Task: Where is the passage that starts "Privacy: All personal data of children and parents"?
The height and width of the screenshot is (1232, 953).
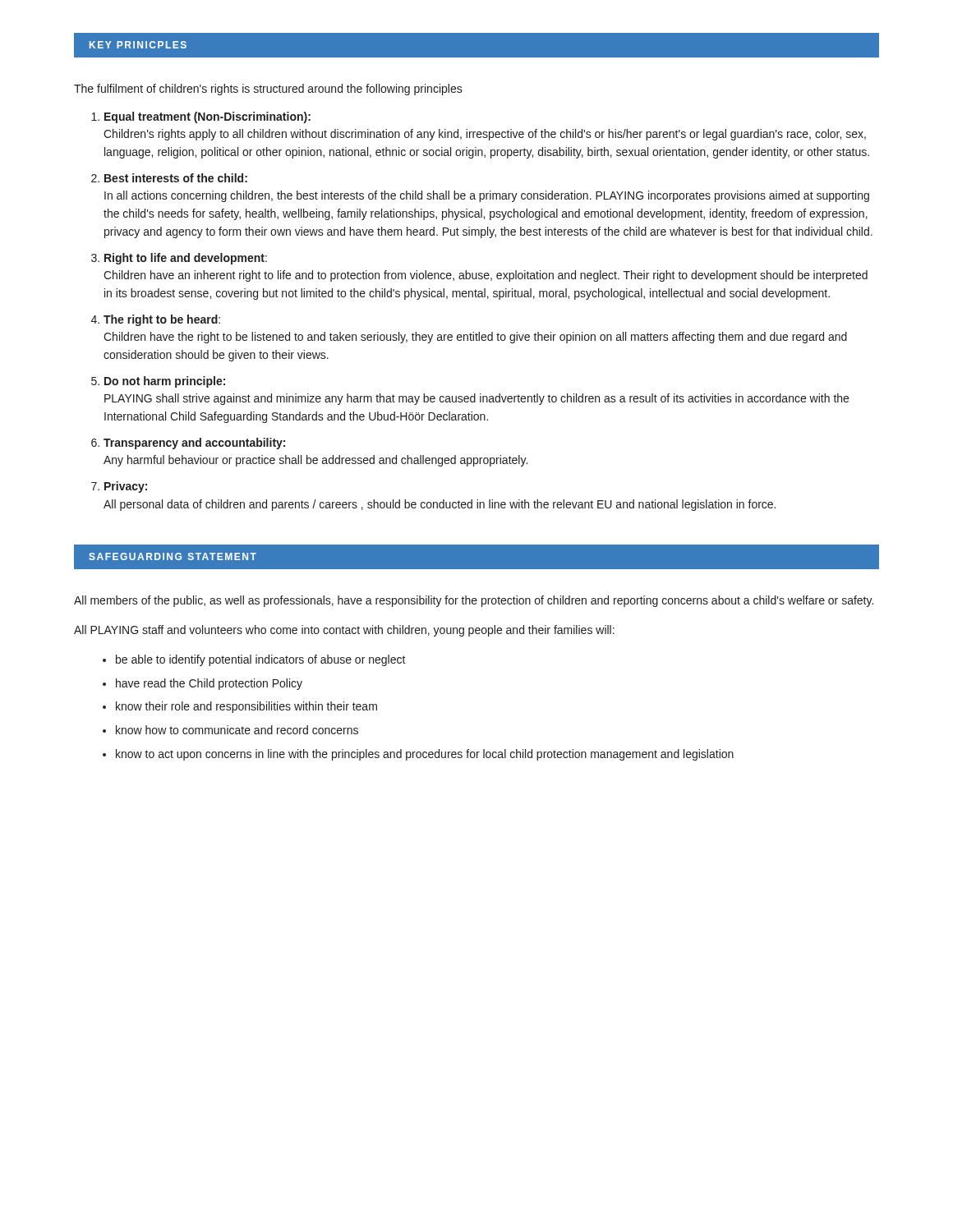Action: [x=440, y=495]
